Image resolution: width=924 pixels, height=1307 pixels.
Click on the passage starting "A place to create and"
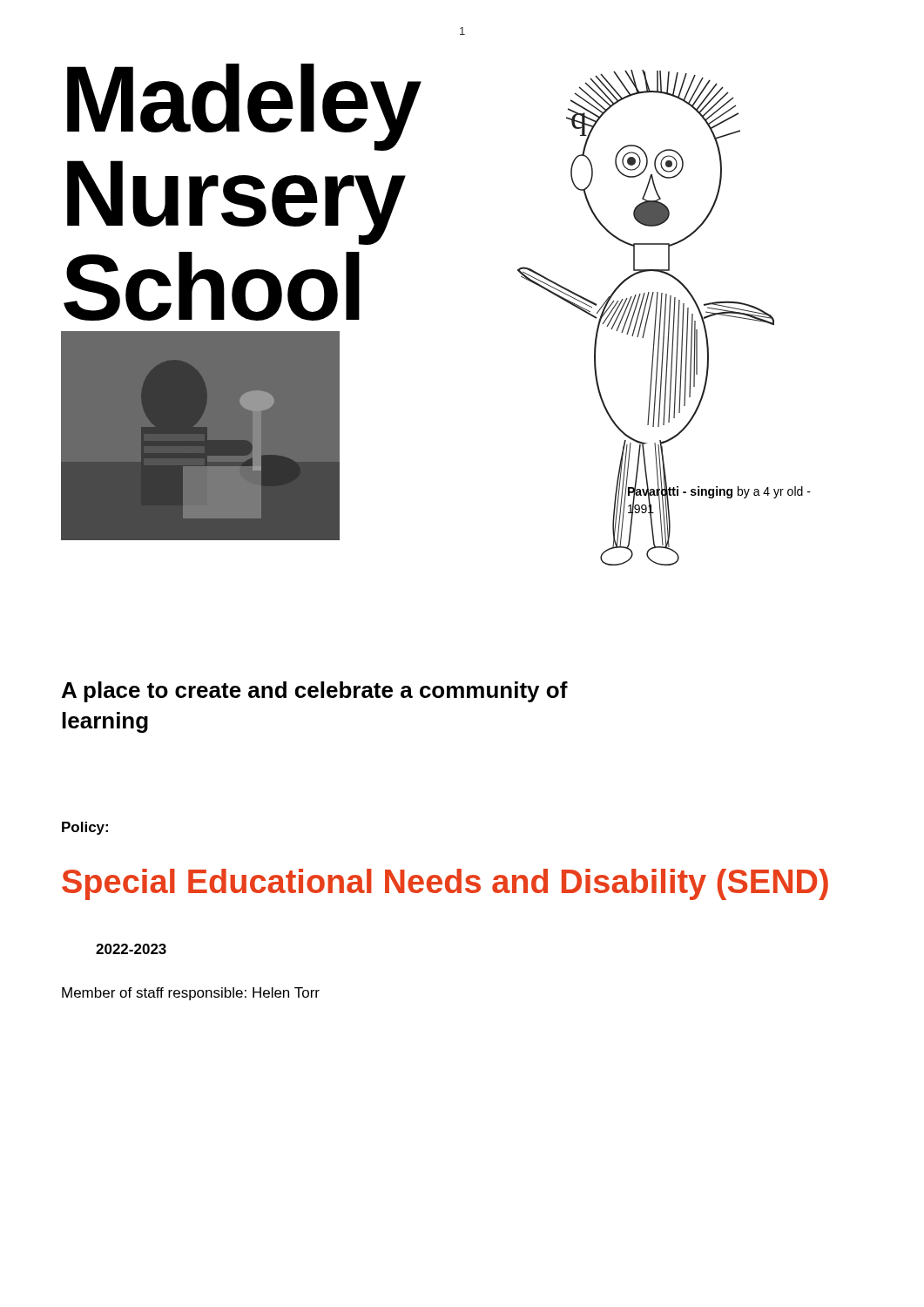coord(344,706)
